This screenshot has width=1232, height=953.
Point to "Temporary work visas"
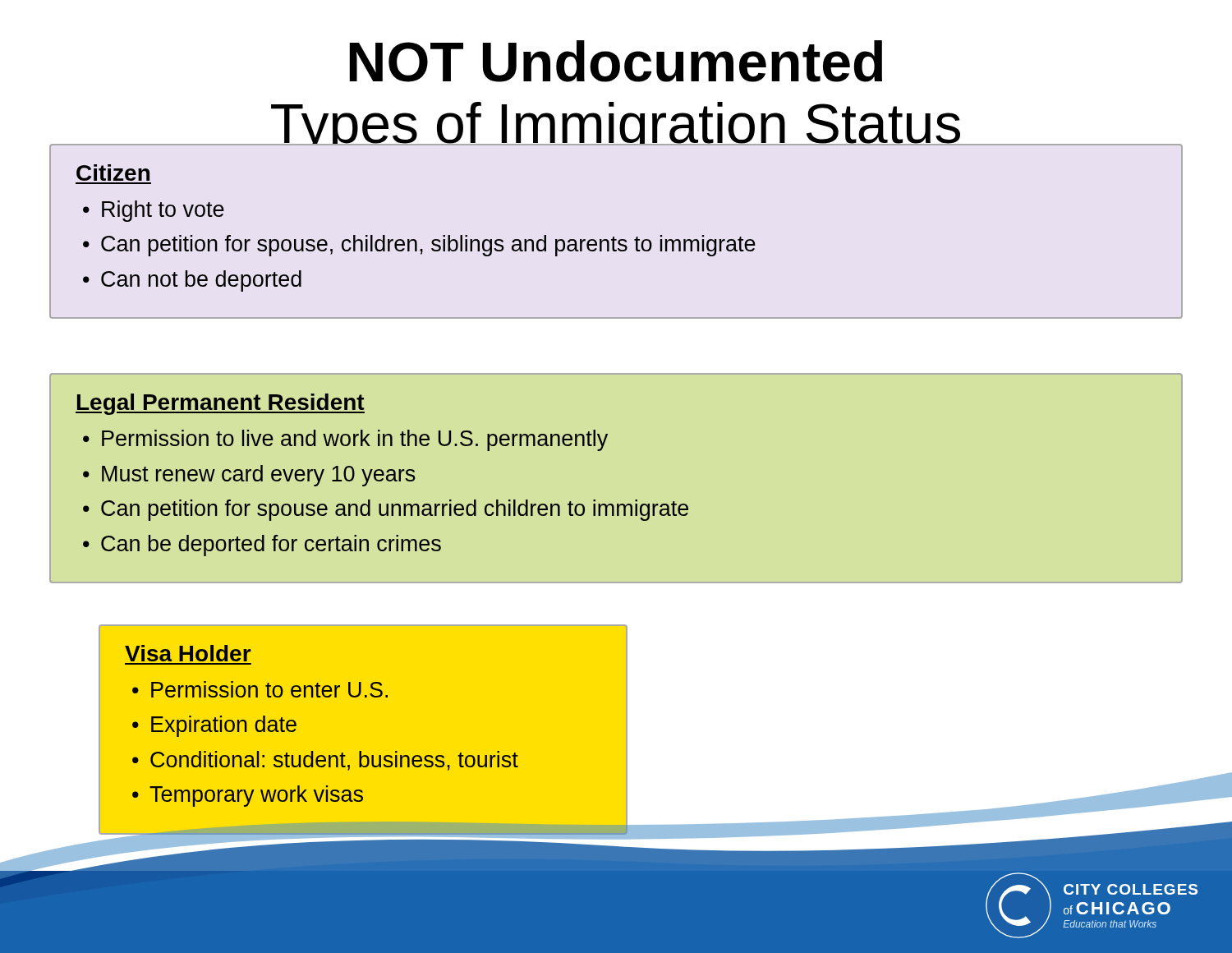257,795
